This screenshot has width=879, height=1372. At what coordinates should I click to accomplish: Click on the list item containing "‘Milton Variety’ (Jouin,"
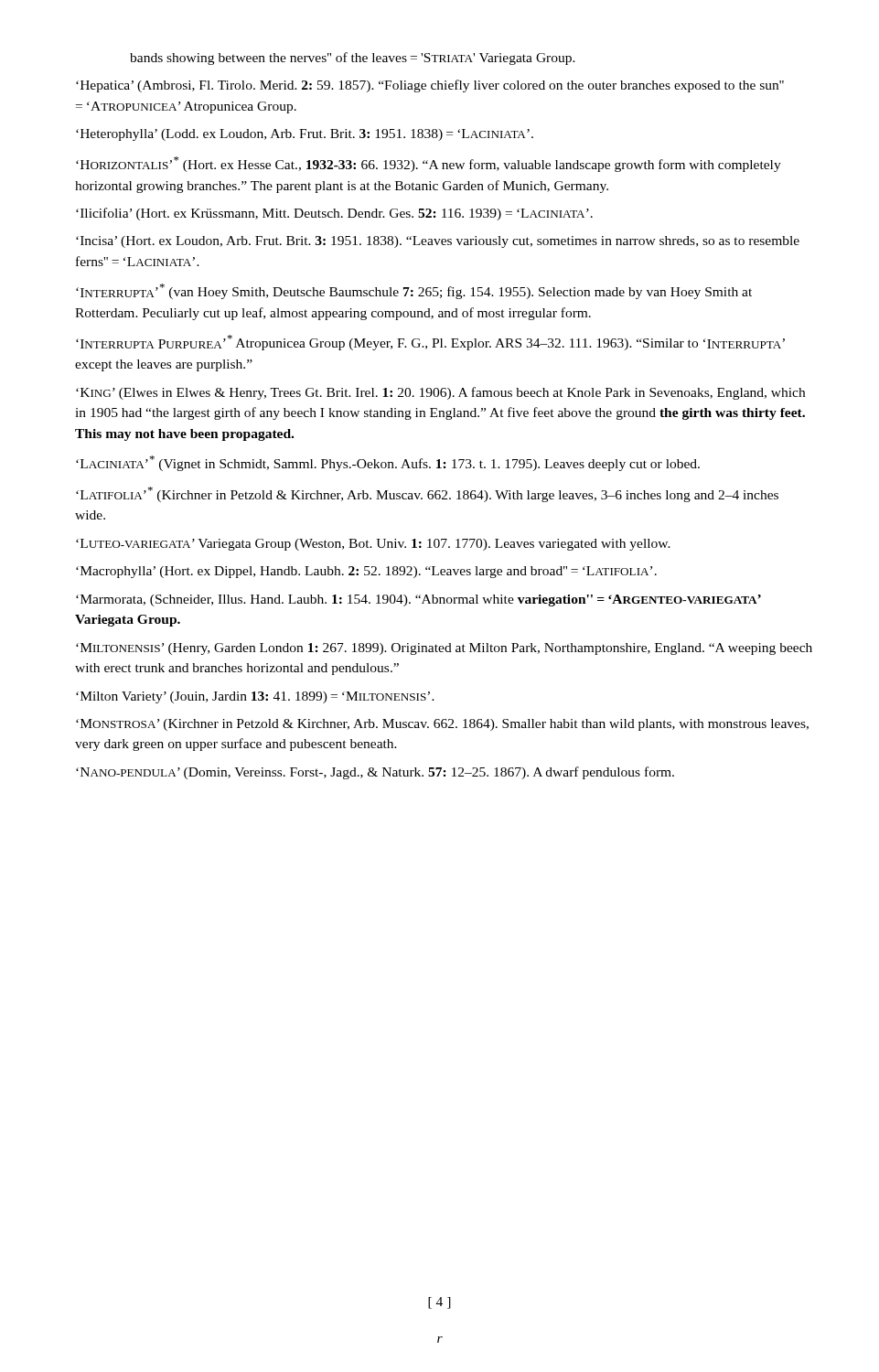point(444,696)
